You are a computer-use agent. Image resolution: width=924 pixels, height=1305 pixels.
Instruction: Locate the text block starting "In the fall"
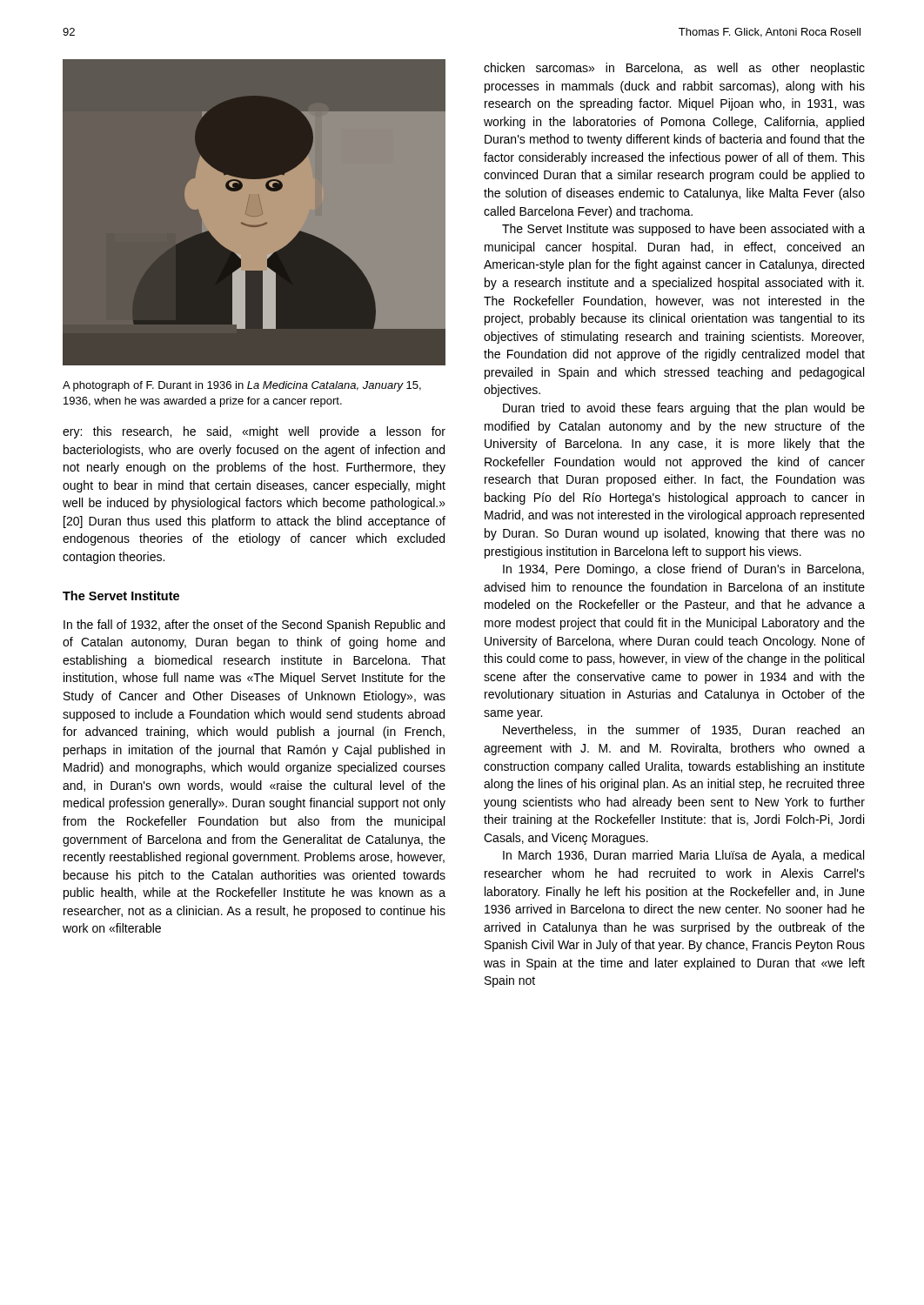click(254, 777)
